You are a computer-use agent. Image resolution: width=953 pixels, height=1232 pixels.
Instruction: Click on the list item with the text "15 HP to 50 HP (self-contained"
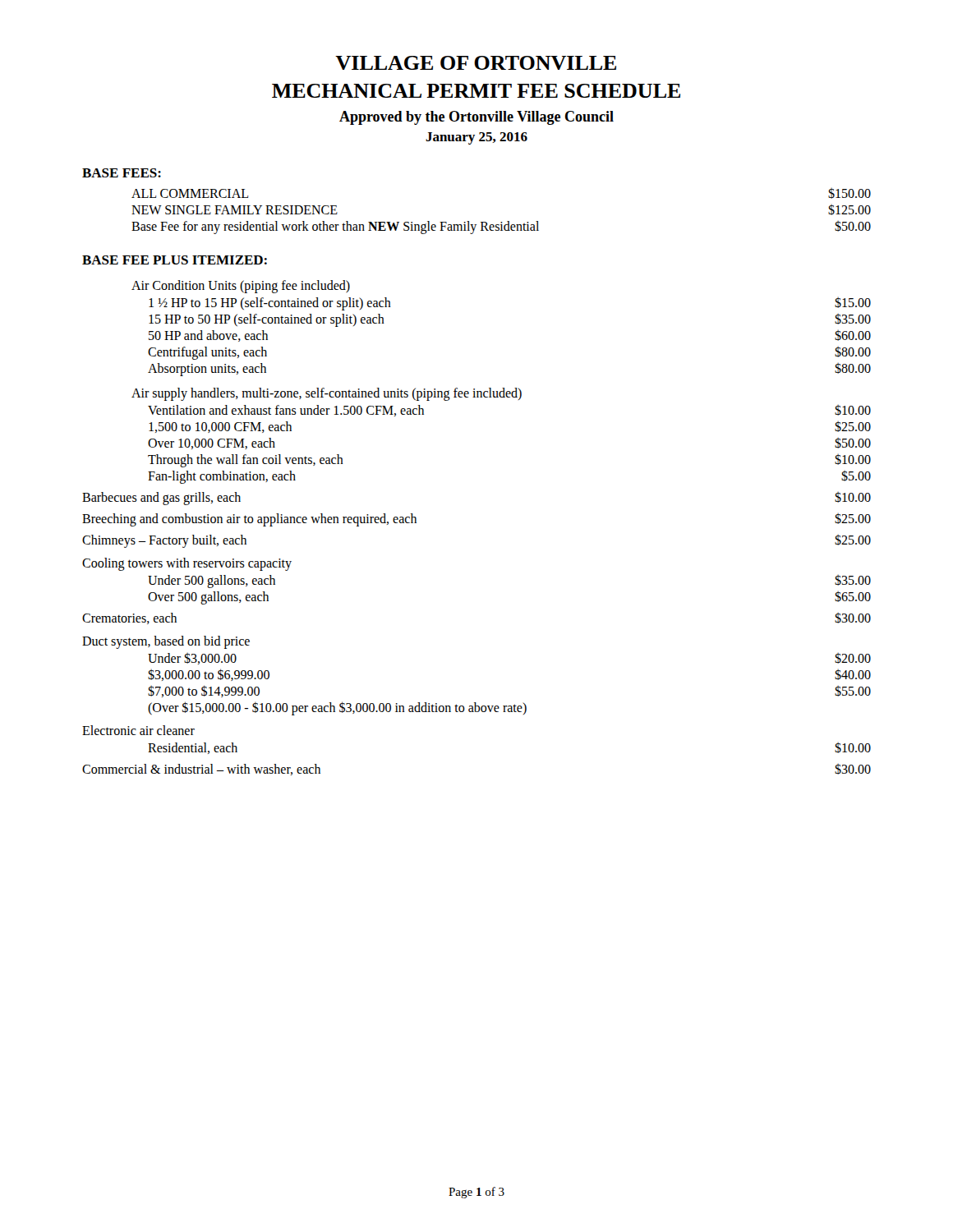(282, 320)
